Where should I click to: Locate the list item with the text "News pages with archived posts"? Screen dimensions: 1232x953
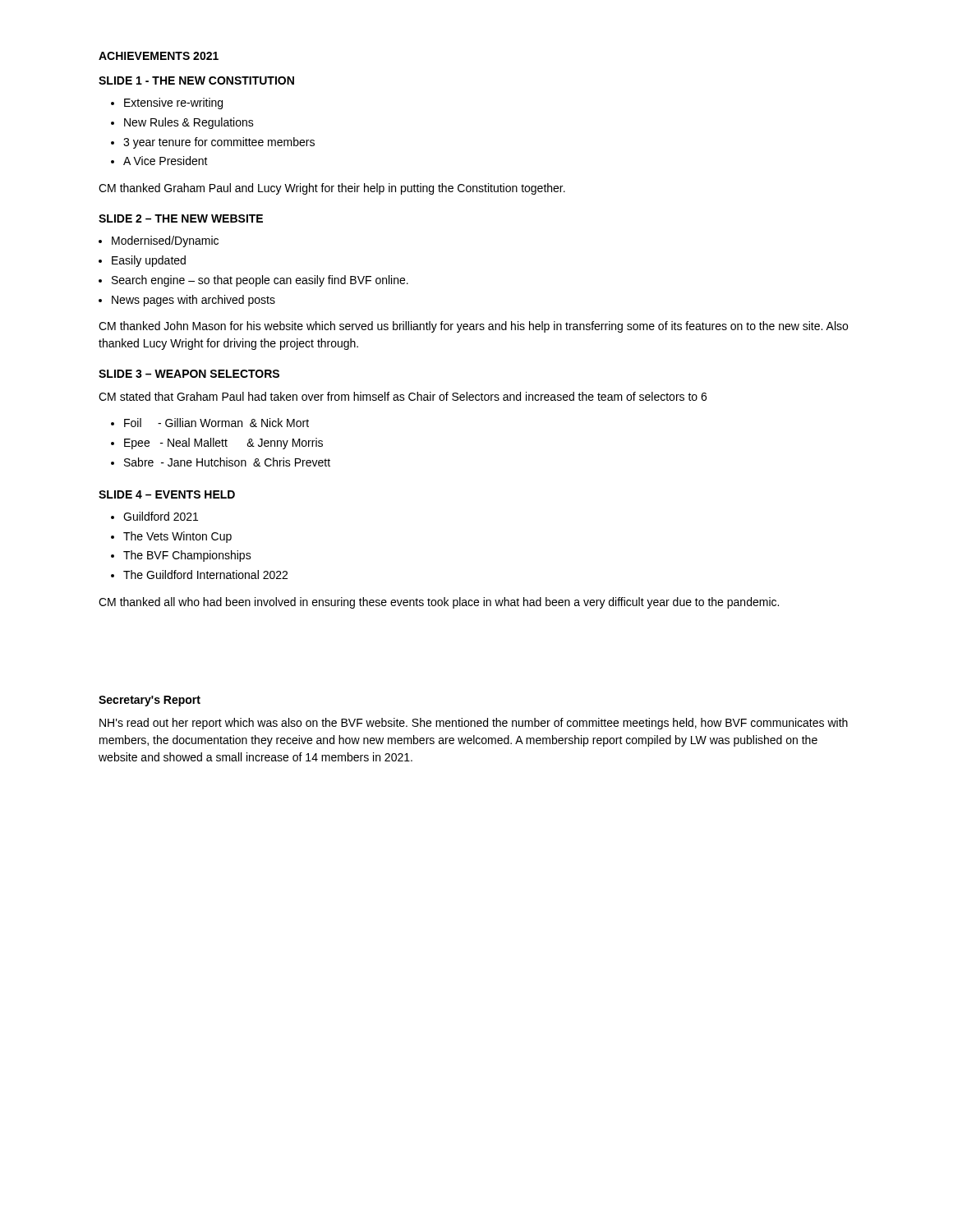coord(193,301)
